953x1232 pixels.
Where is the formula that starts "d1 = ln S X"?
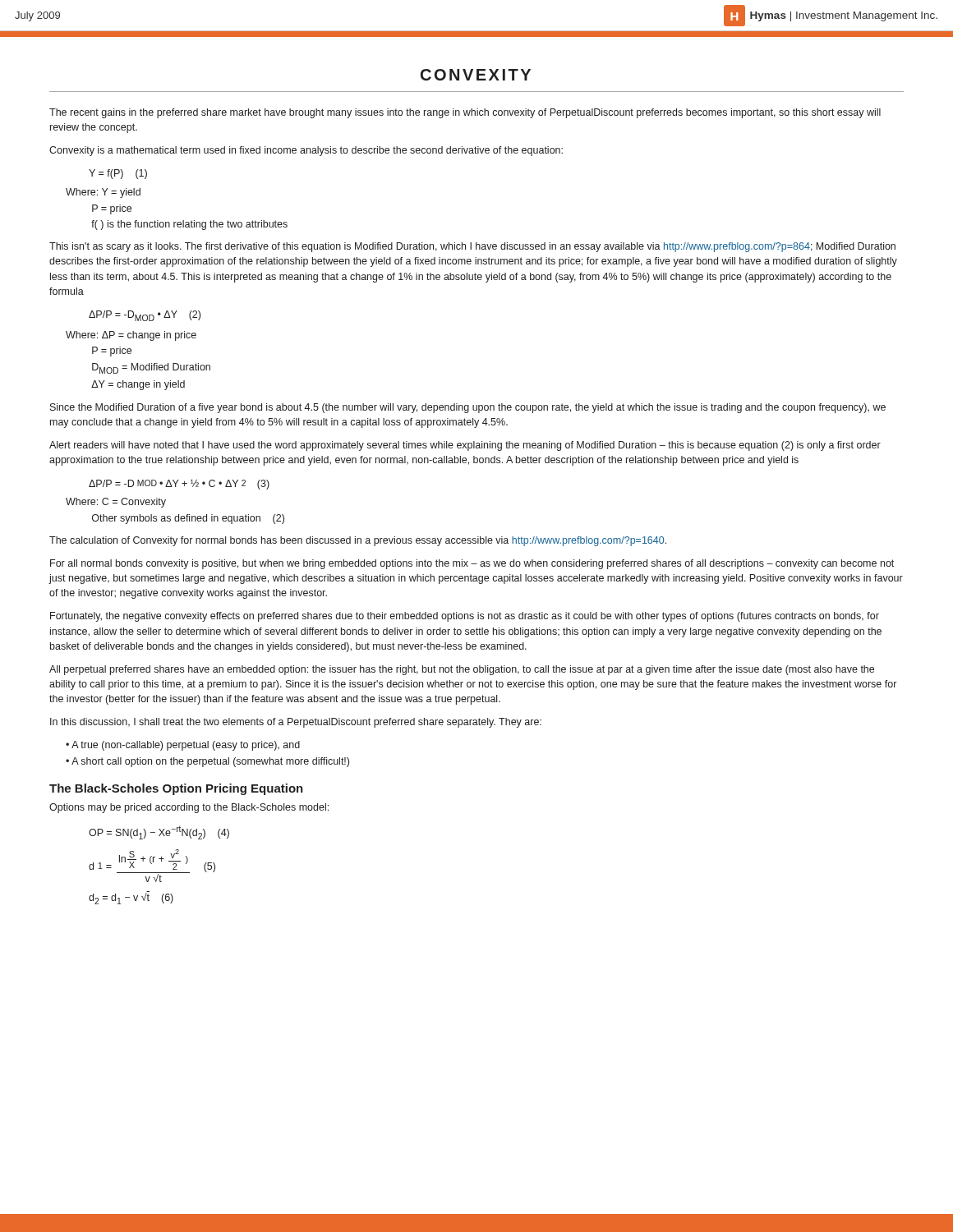coord(152,866)
